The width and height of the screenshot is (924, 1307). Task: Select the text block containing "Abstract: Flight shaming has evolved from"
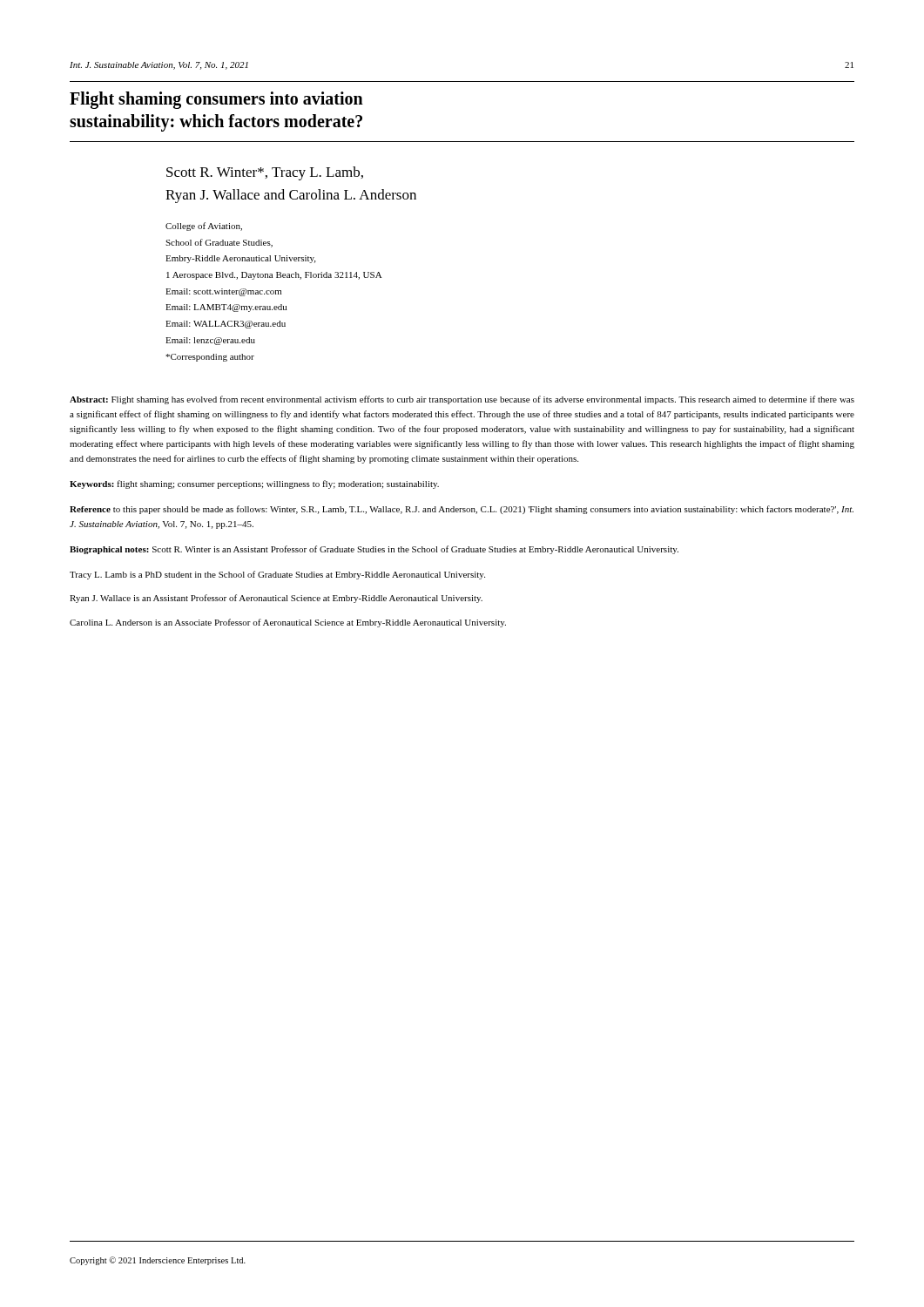coord(462,429)
